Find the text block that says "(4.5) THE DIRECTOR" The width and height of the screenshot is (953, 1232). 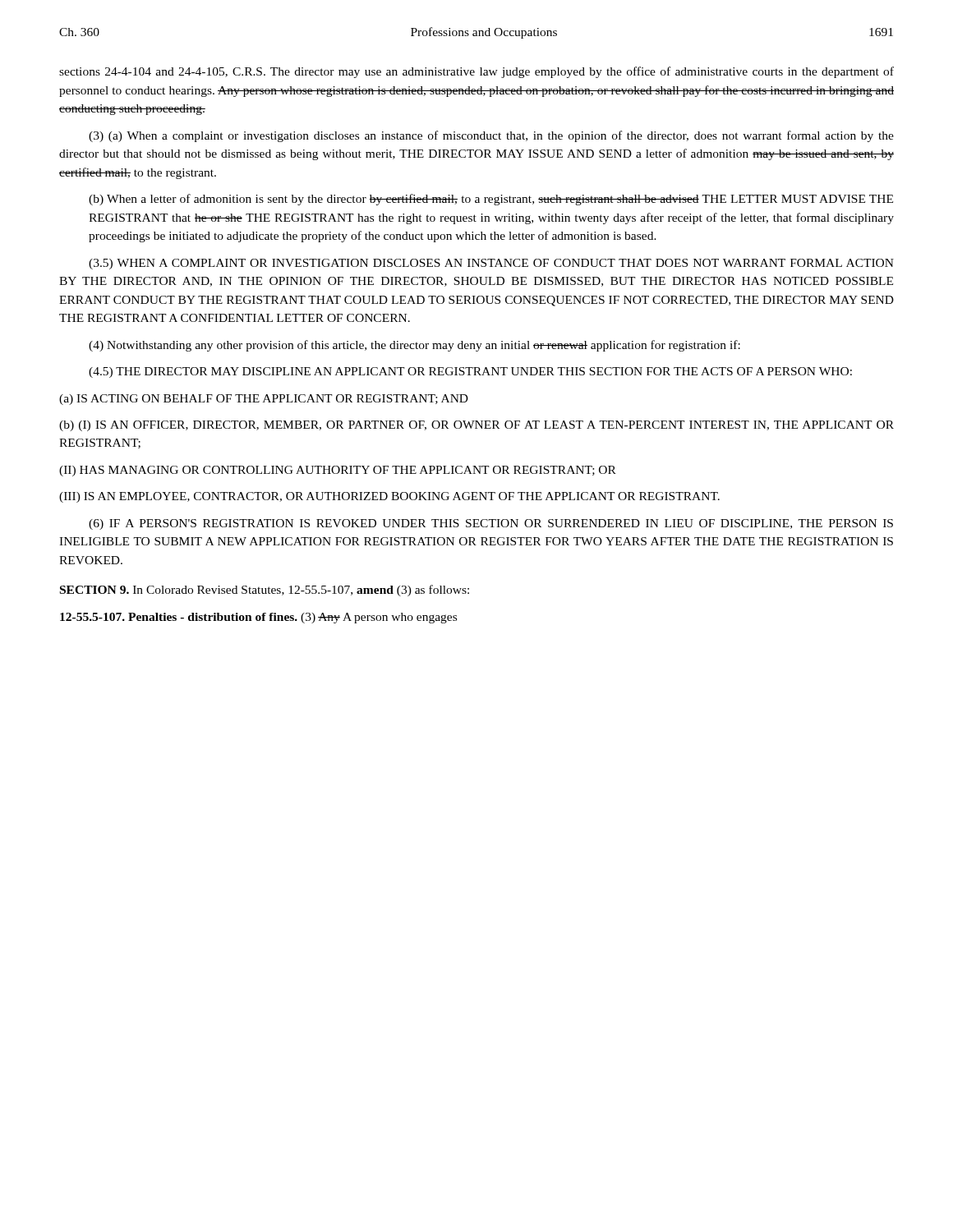(476, 371)
